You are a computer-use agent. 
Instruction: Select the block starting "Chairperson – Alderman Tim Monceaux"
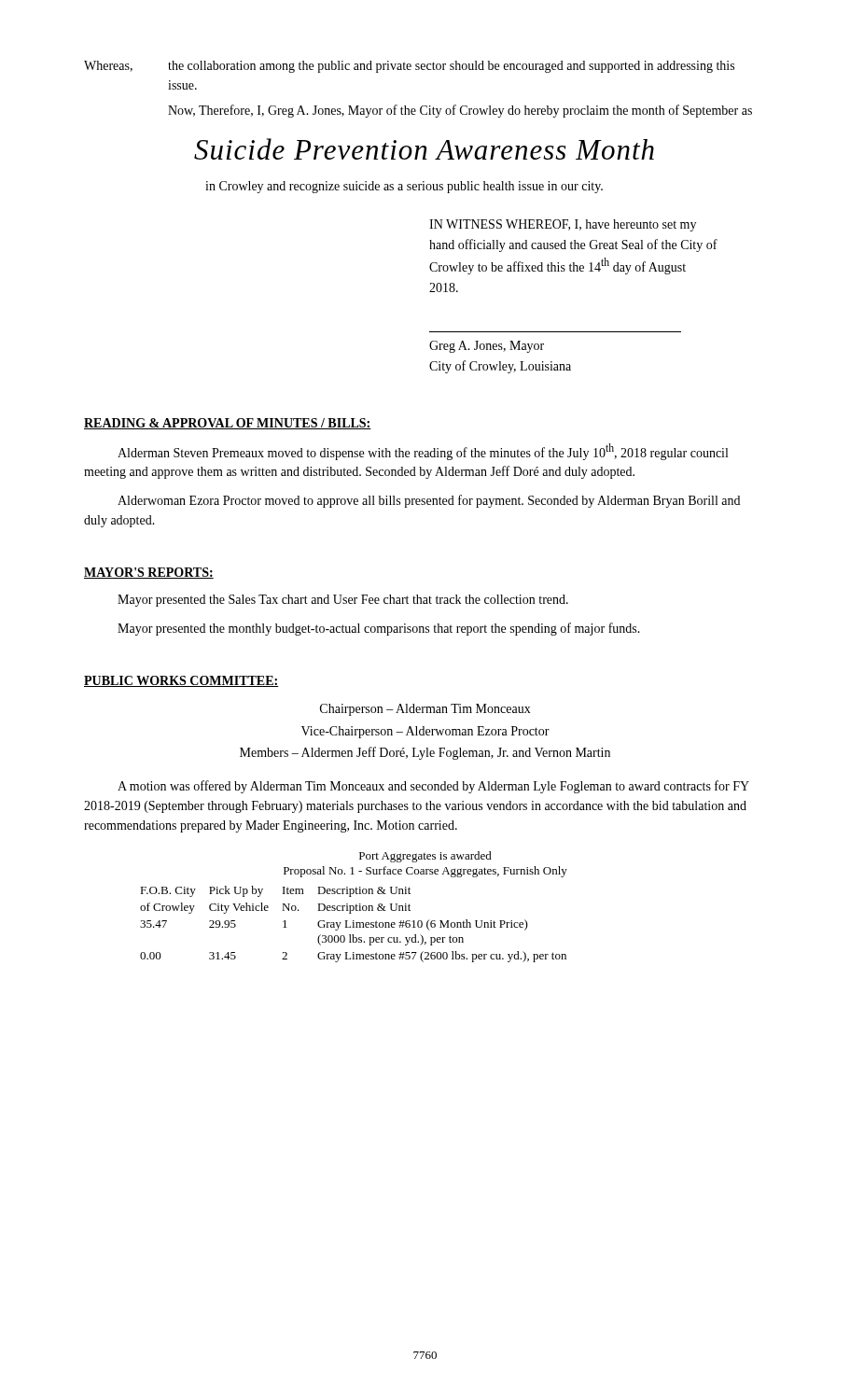click(x=425, y=731)
